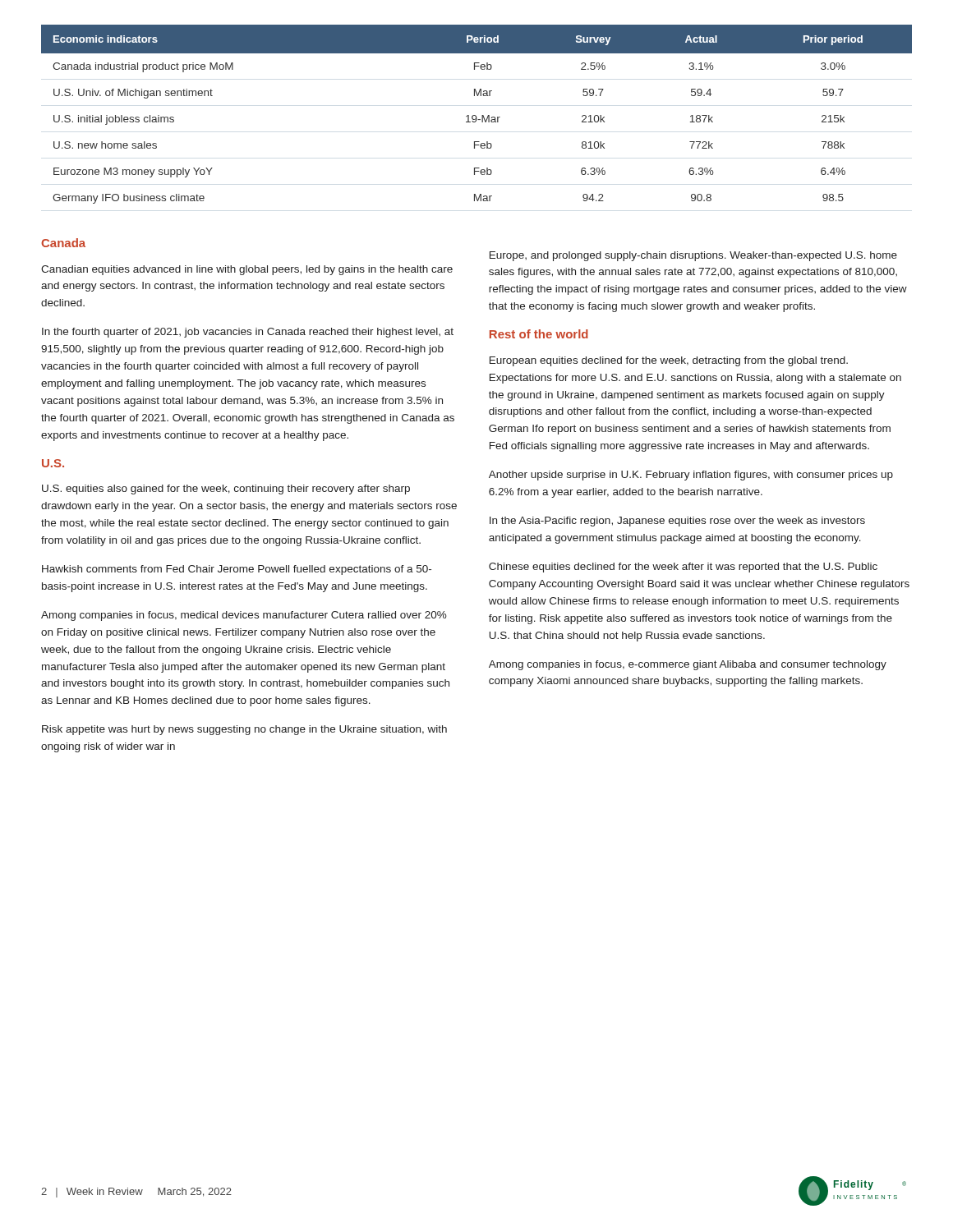Locate the region starting "Rest of the world"
This screenshot has width=953, height=1232.
coord(539,334)
